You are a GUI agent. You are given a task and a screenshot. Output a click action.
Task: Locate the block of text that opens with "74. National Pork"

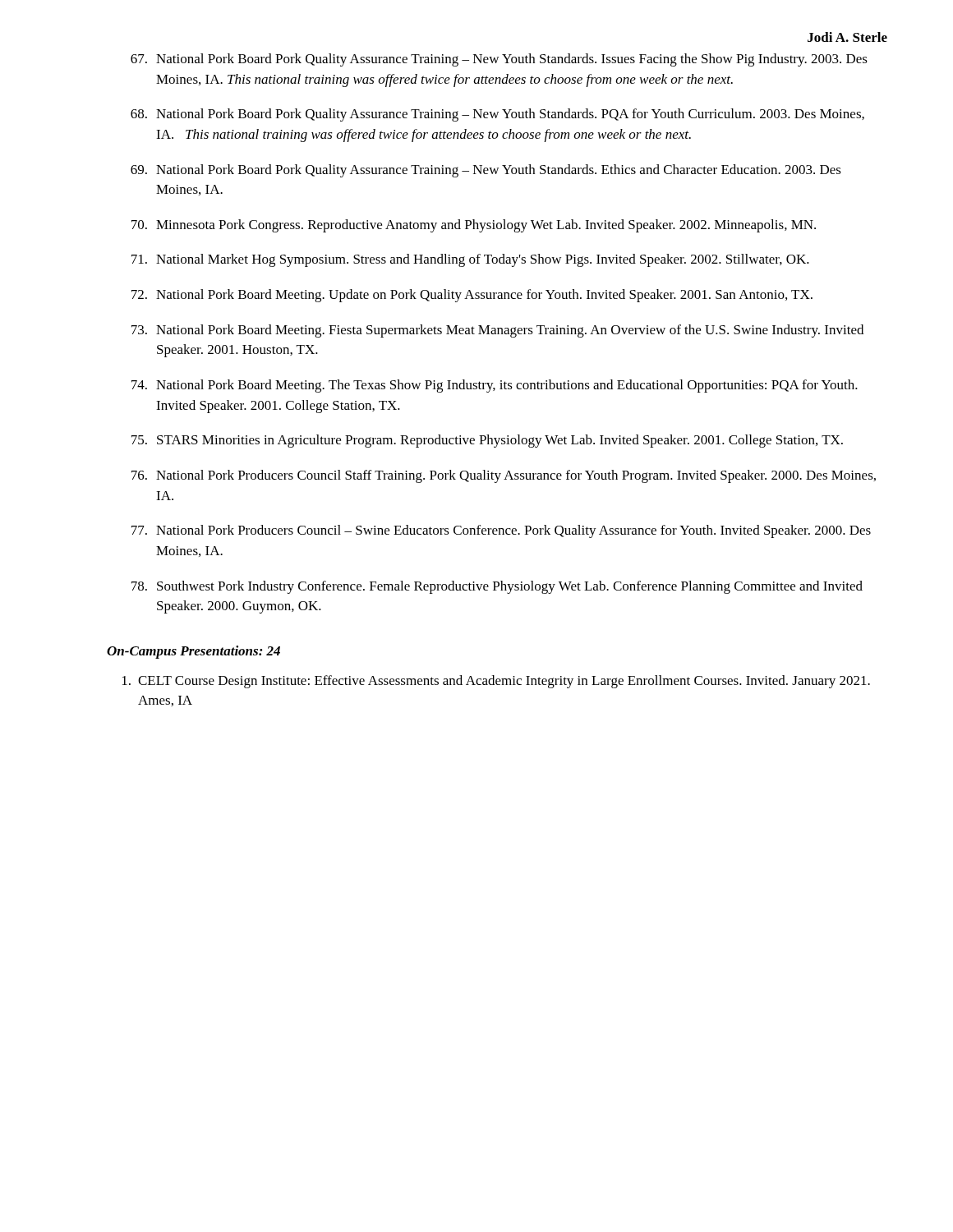[497, 396]
